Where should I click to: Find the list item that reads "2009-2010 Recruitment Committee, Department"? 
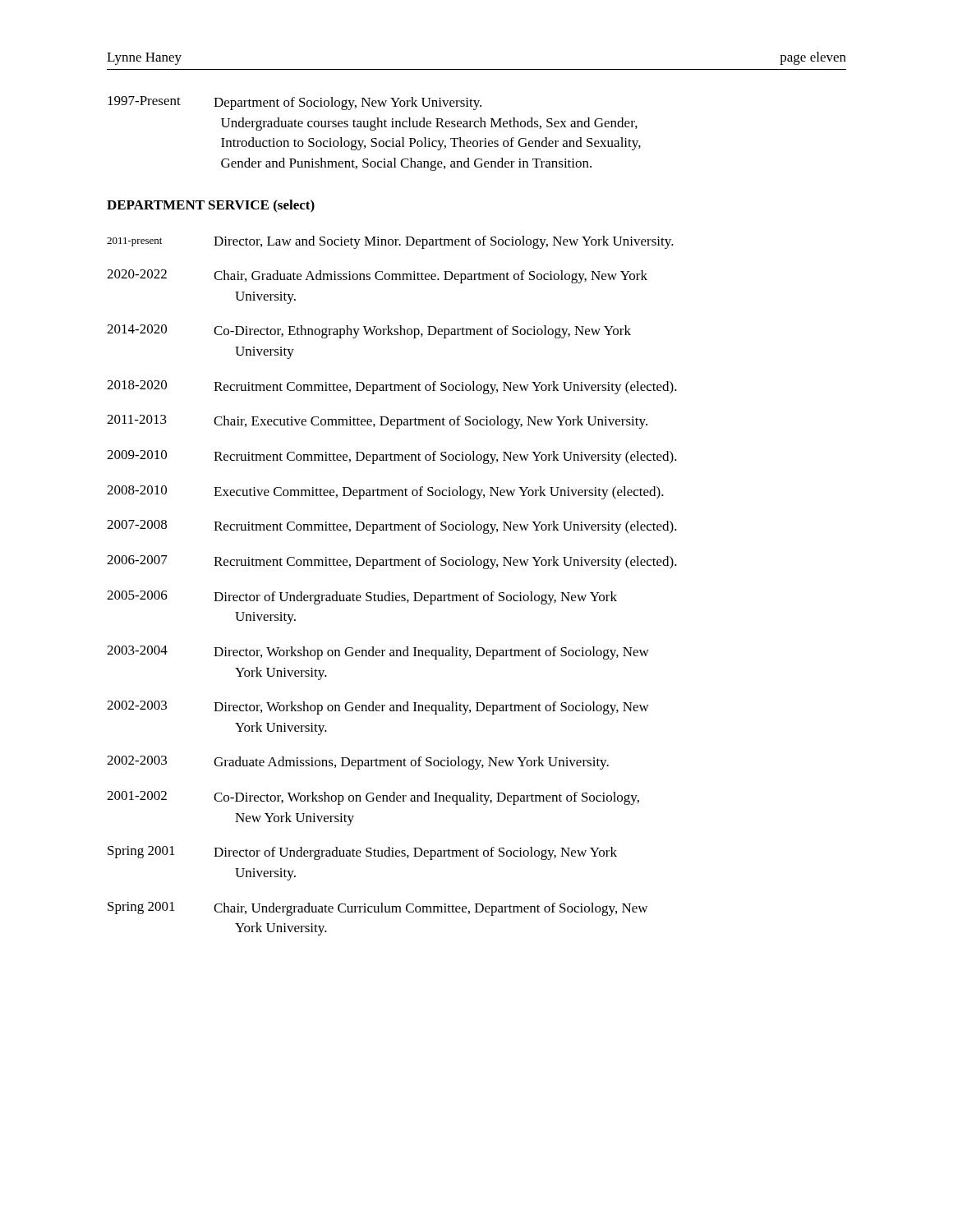coord(476,457)
